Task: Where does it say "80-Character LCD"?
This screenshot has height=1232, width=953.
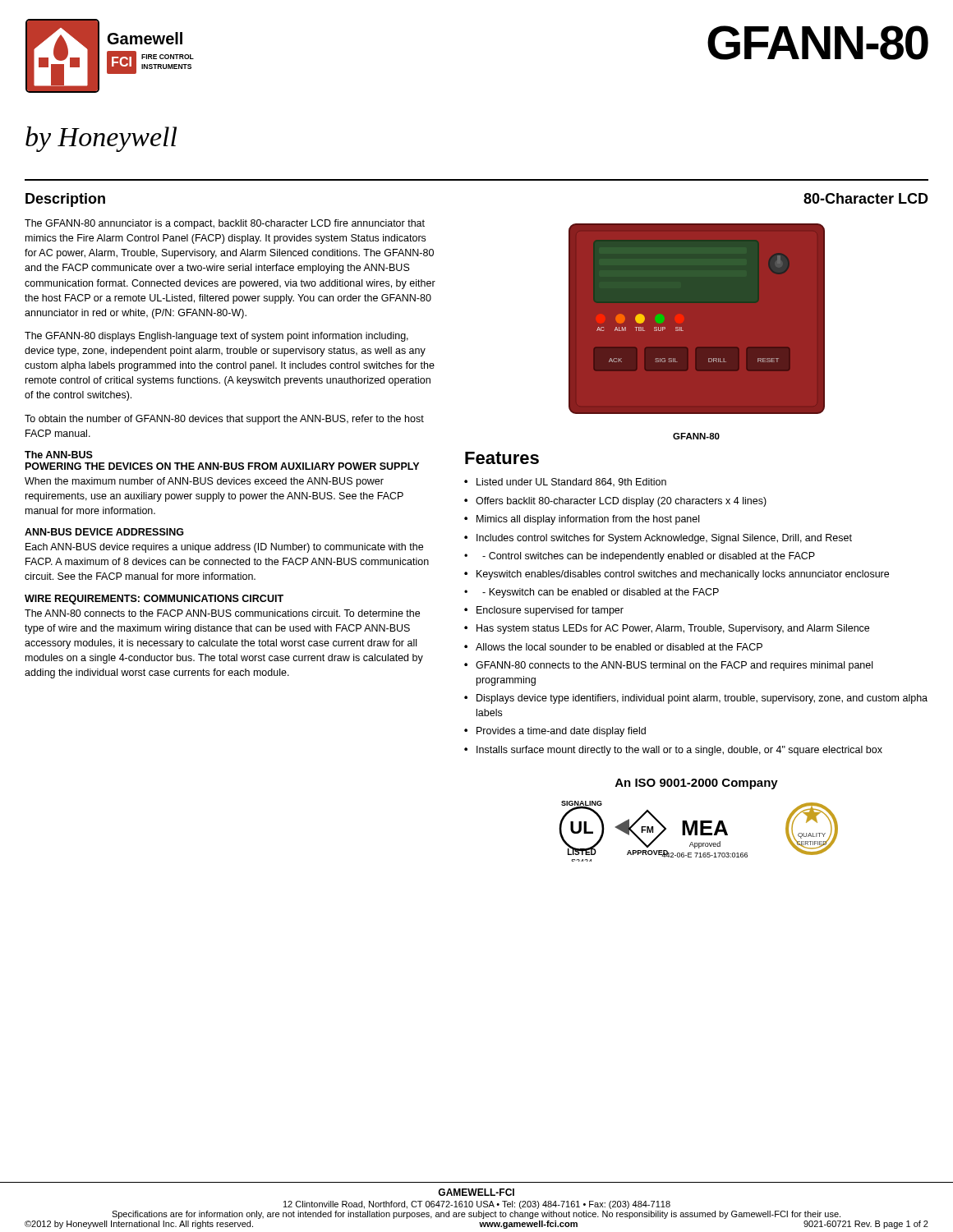Action: [866, 199]
